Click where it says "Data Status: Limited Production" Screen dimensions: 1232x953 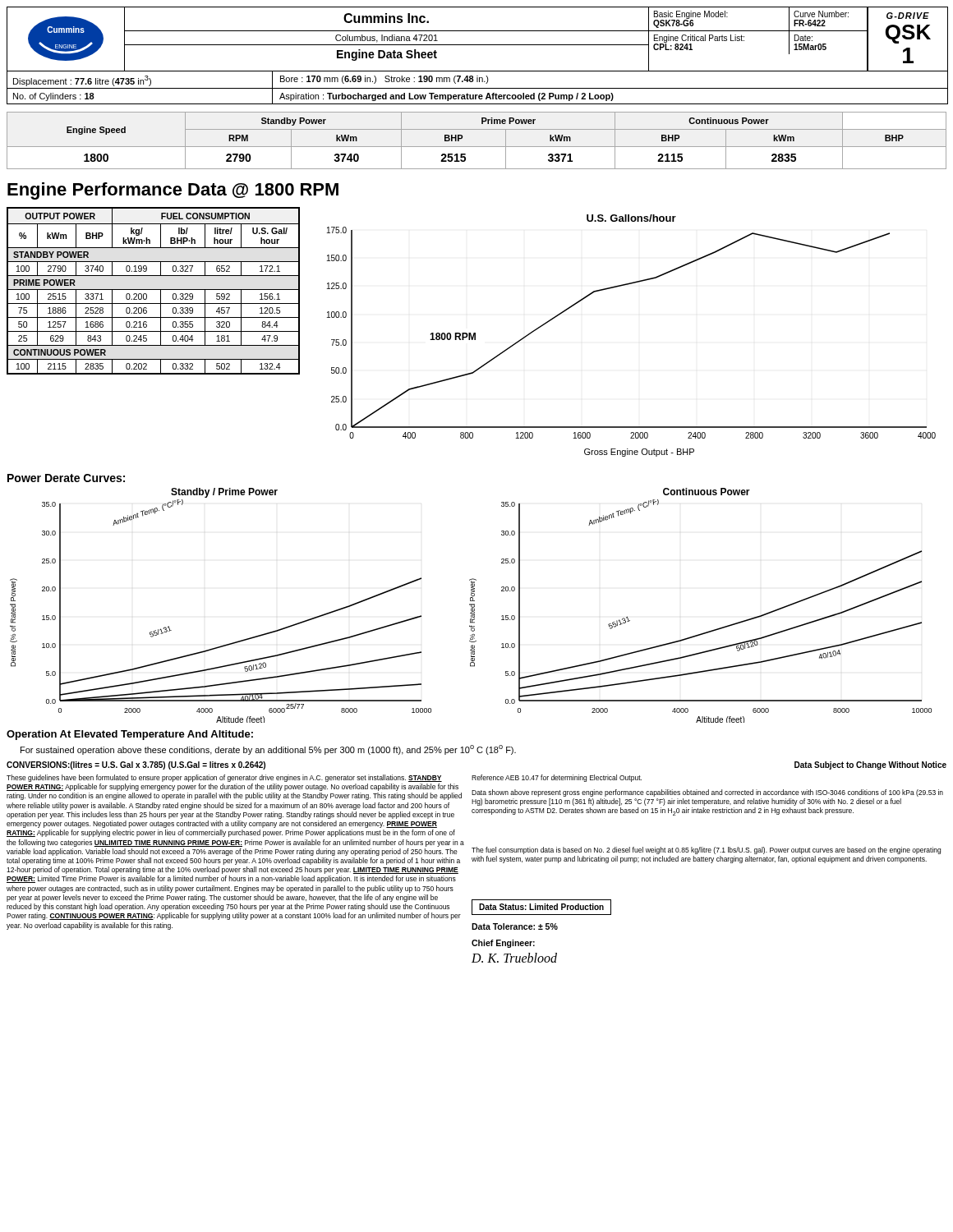pyautogui.click(x=541, y=907)
